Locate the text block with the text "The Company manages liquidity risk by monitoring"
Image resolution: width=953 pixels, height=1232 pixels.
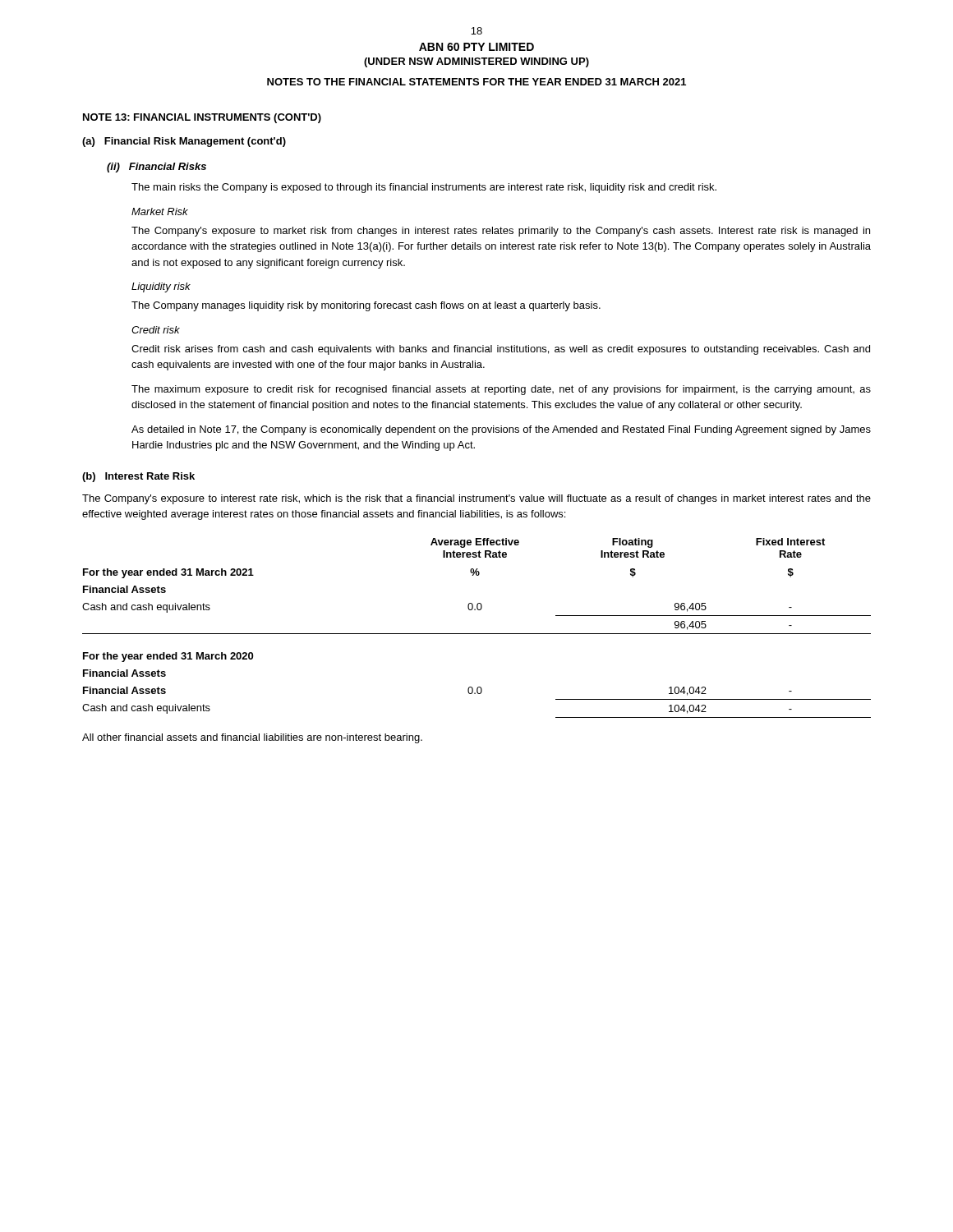pos(366,305)
